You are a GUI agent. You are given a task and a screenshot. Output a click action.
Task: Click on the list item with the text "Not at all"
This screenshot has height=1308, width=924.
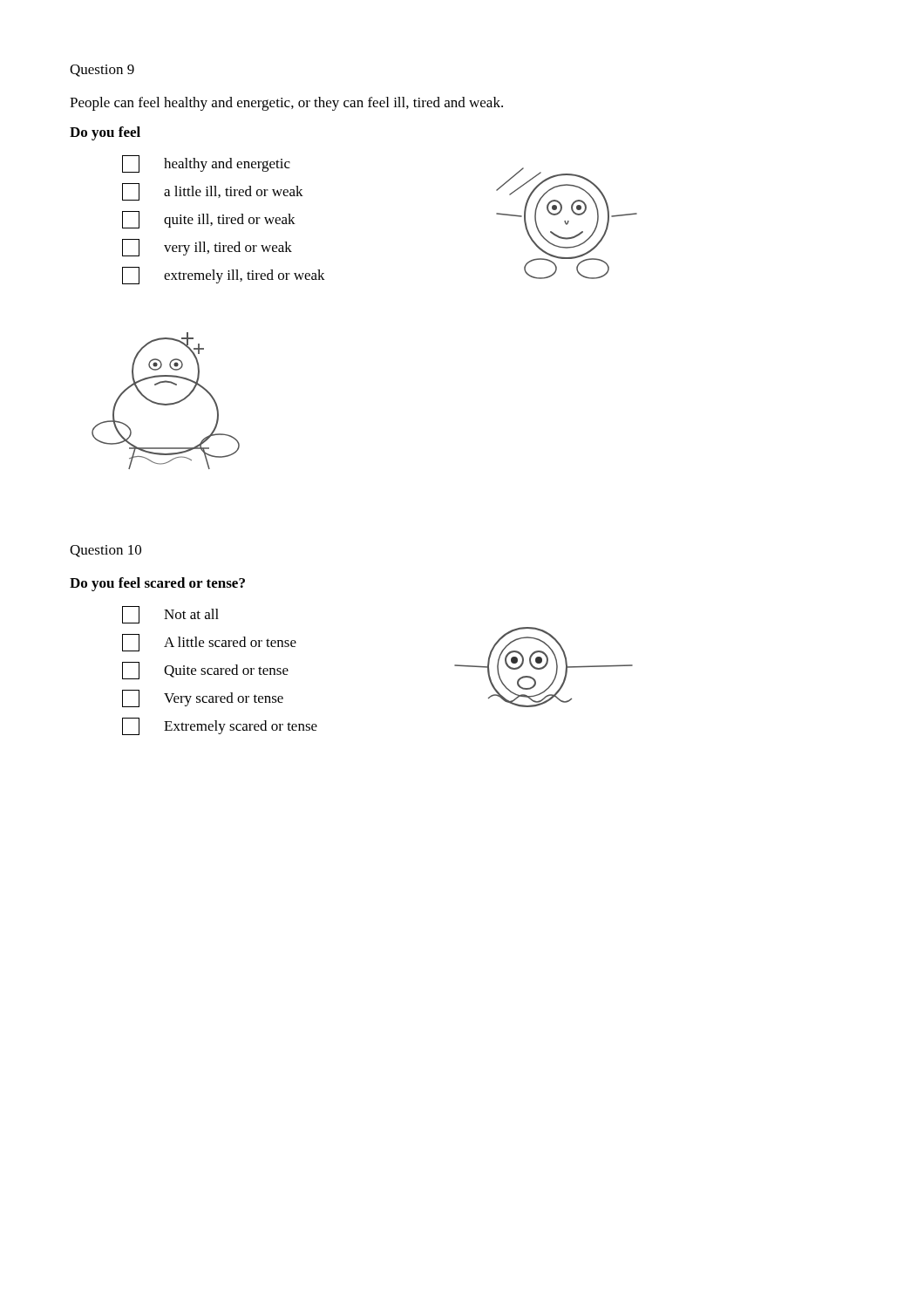coord(171,615)
